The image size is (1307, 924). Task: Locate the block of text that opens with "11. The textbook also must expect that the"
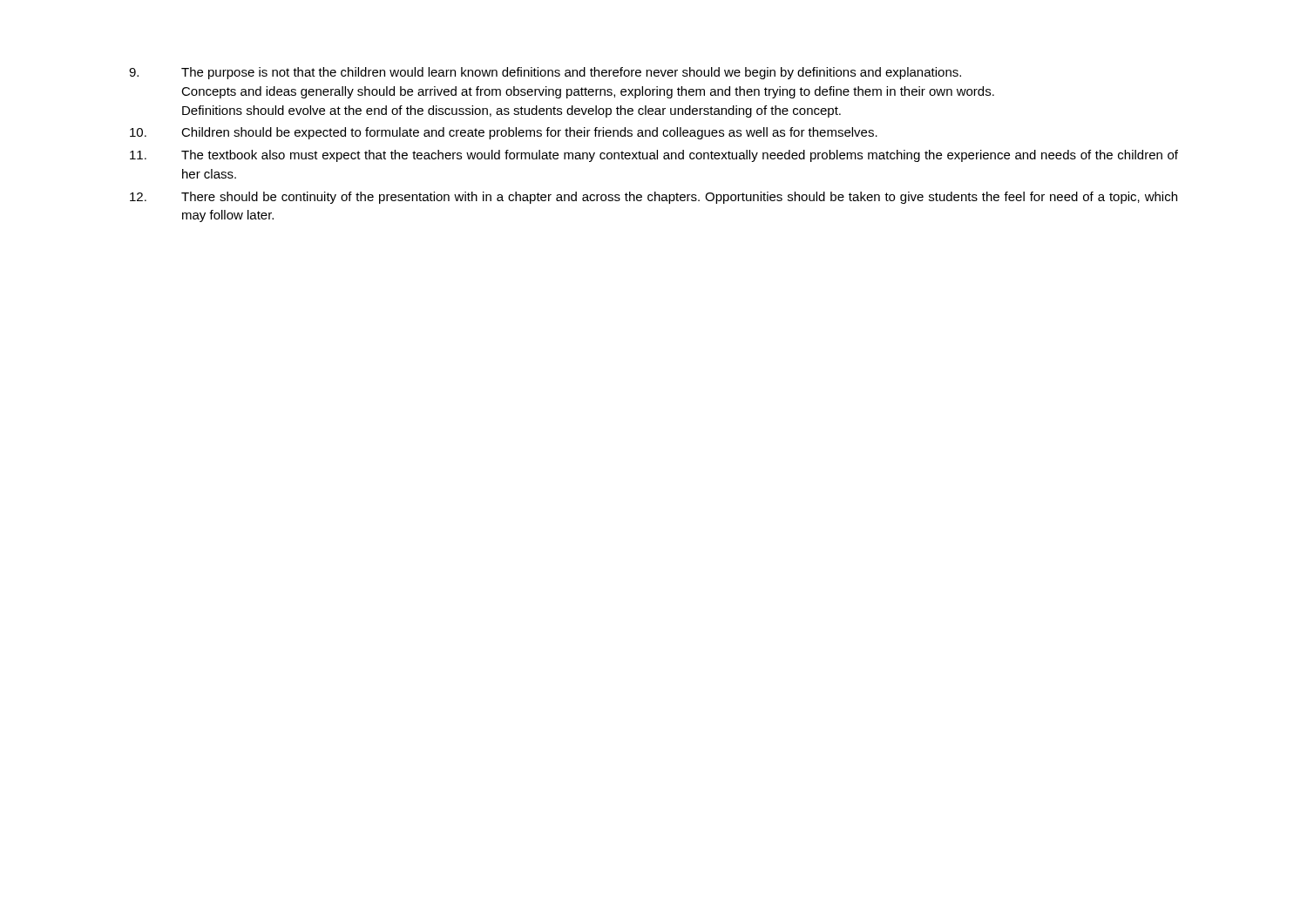point(654,164)
